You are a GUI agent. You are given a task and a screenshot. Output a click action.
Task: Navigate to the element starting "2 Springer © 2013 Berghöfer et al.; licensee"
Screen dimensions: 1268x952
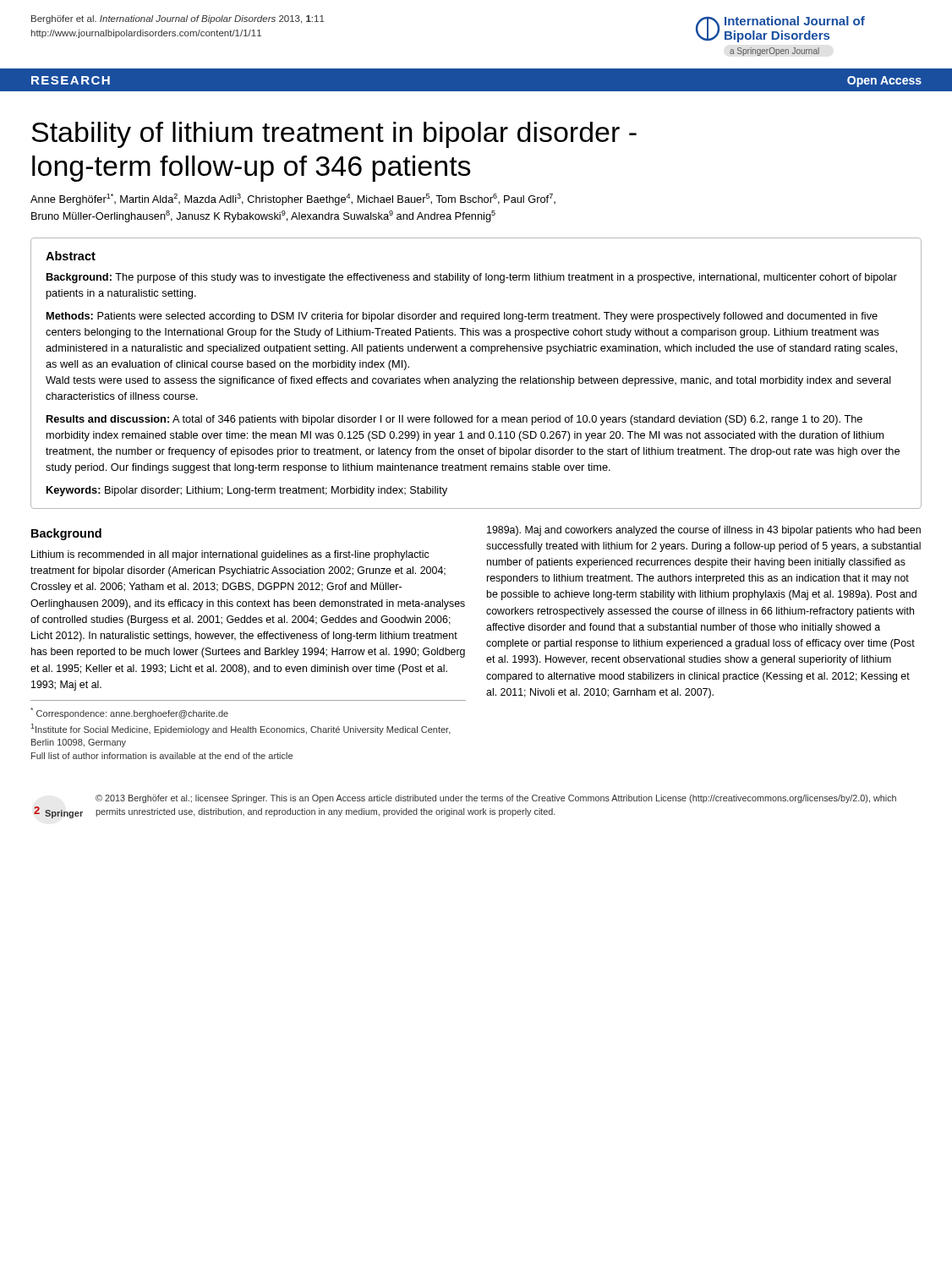tap(476, 811)
